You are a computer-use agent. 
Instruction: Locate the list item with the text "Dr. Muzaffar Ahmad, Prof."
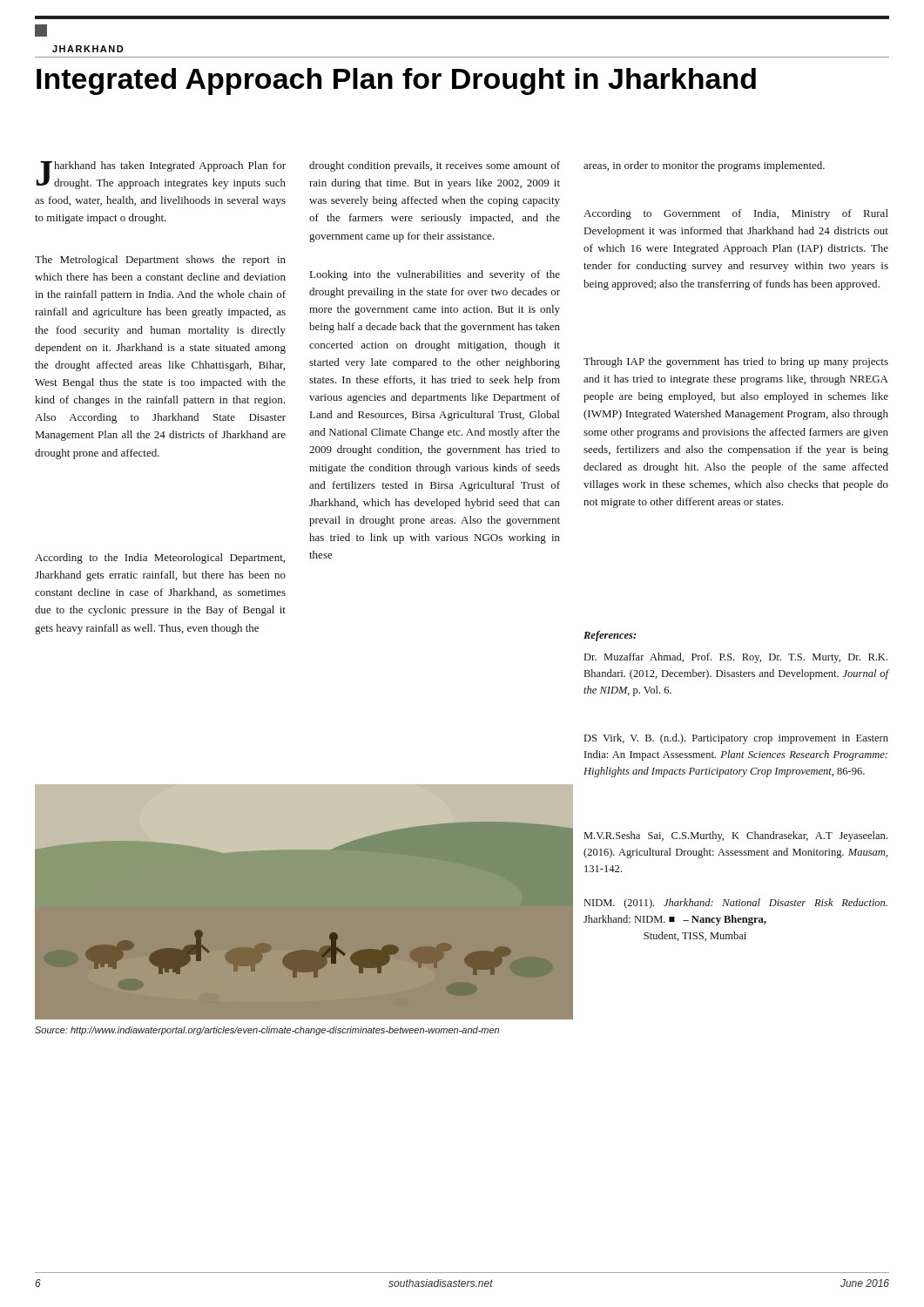pos(736,674)
